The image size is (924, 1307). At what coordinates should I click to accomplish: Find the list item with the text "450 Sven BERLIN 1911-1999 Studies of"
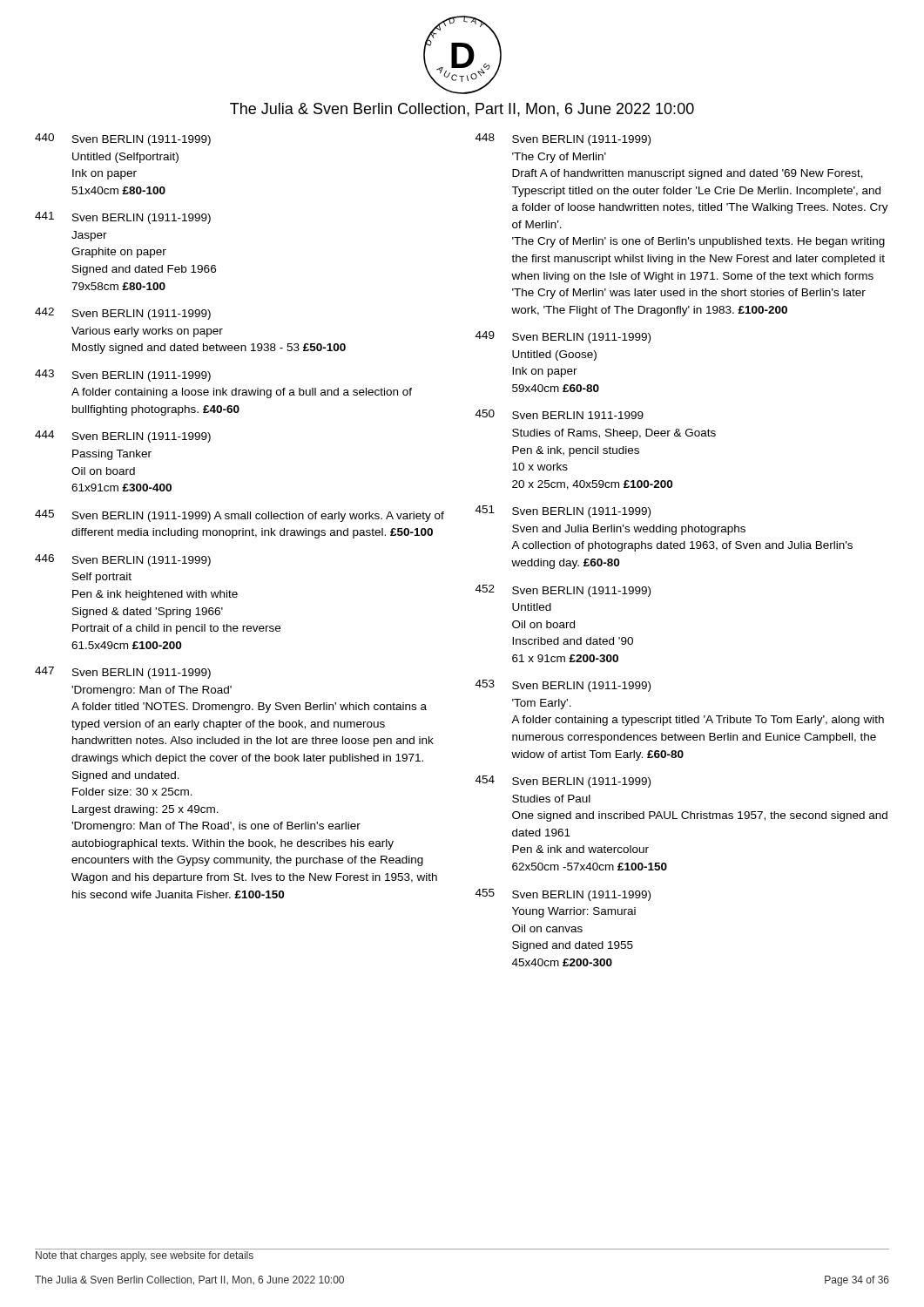596,450
